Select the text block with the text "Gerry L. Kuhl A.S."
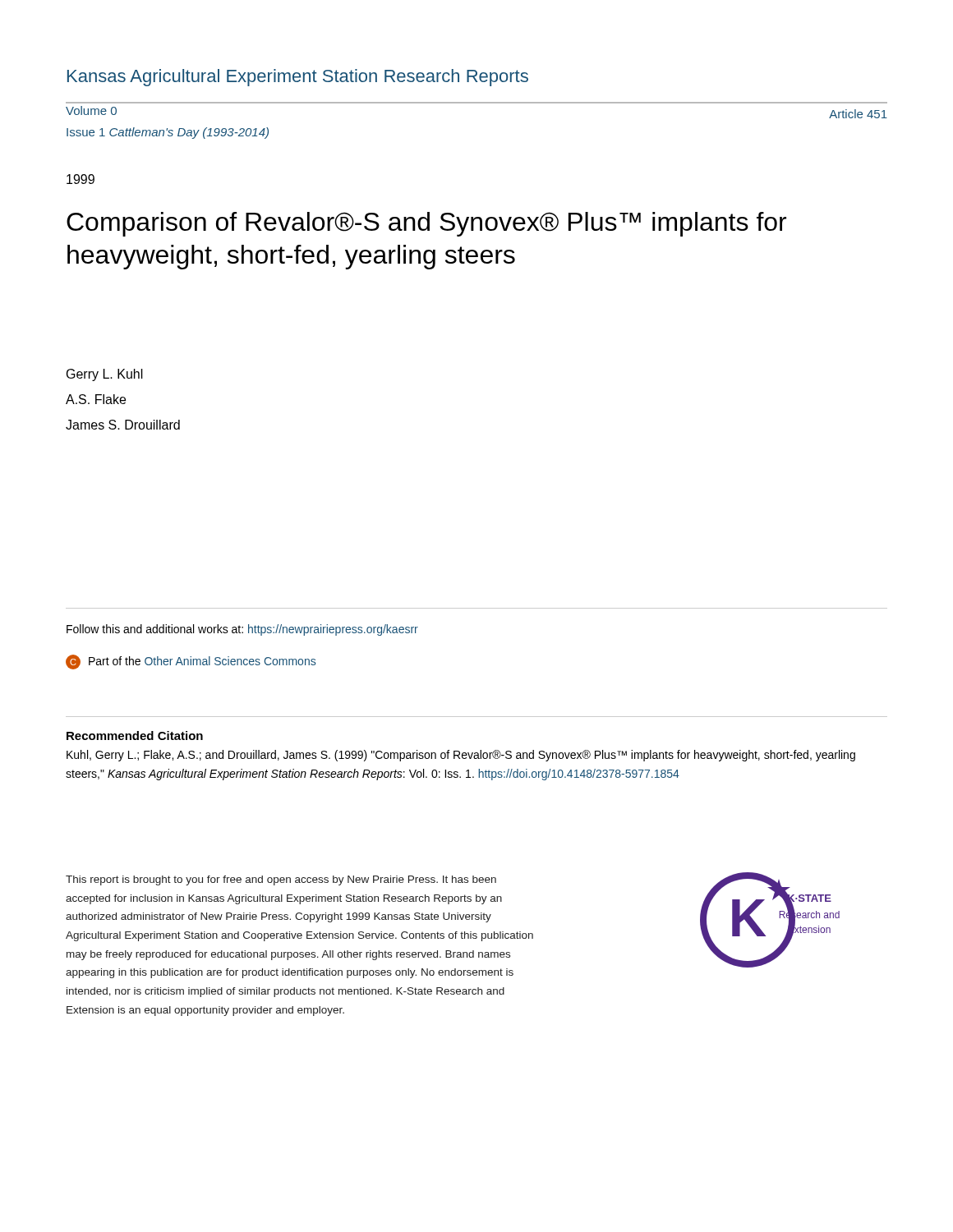Viewport: 953px width, 1232px height. point(123,400)
